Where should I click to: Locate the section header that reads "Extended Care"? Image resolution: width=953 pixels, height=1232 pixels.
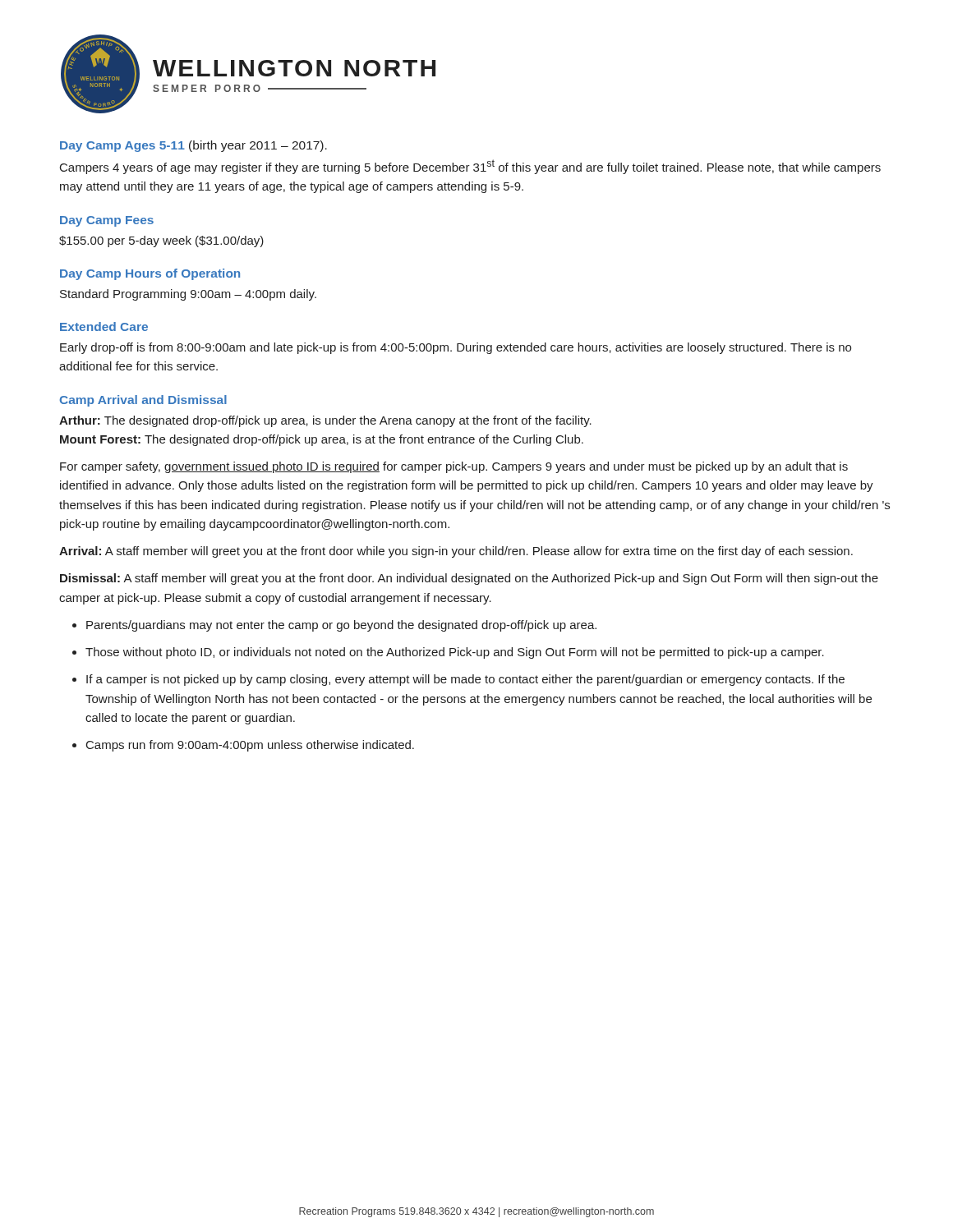pos(104,326)
